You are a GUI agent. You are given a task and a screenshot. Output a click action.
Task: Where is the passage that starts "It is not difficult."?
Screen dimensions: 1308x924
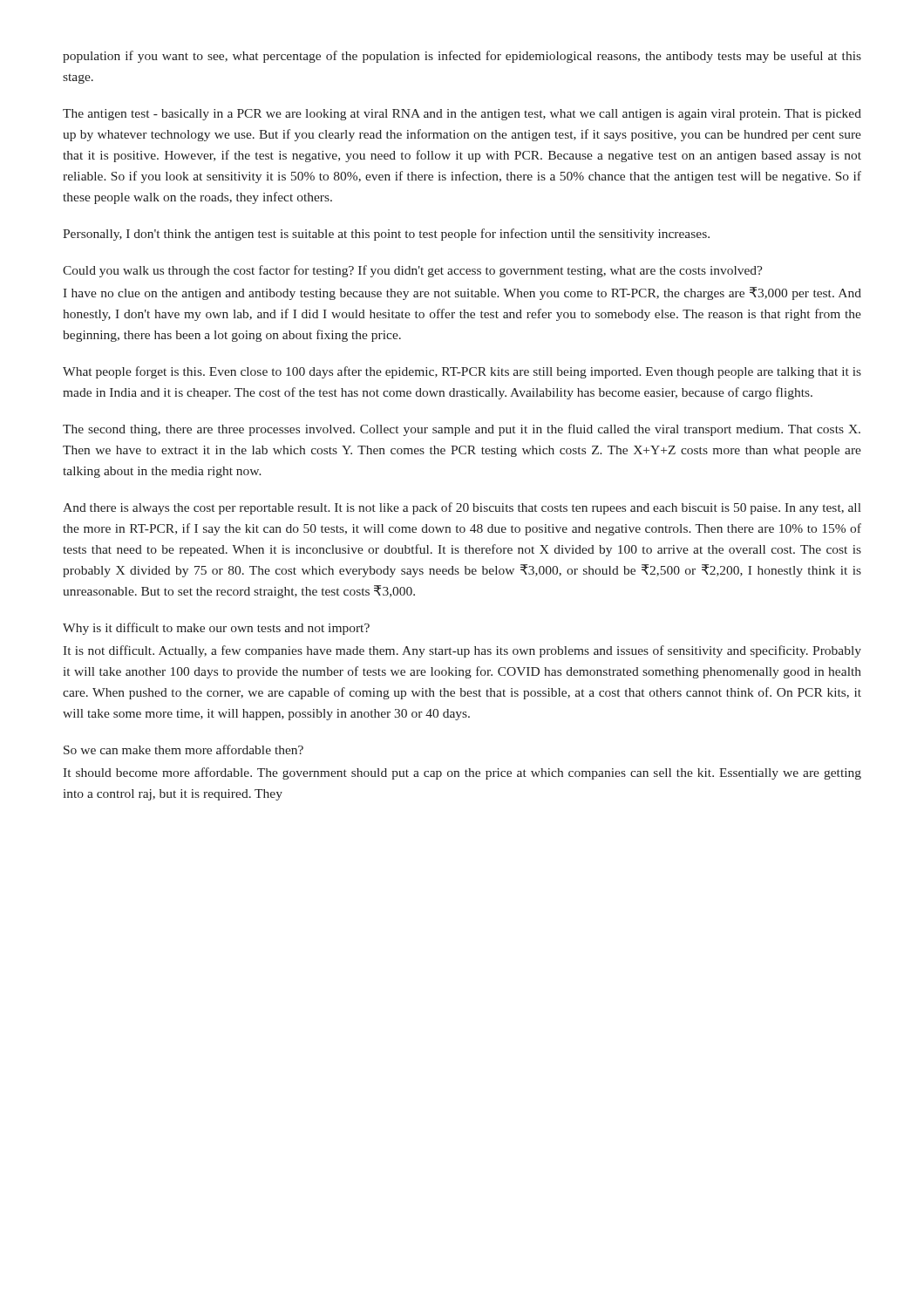click(462, 682)
